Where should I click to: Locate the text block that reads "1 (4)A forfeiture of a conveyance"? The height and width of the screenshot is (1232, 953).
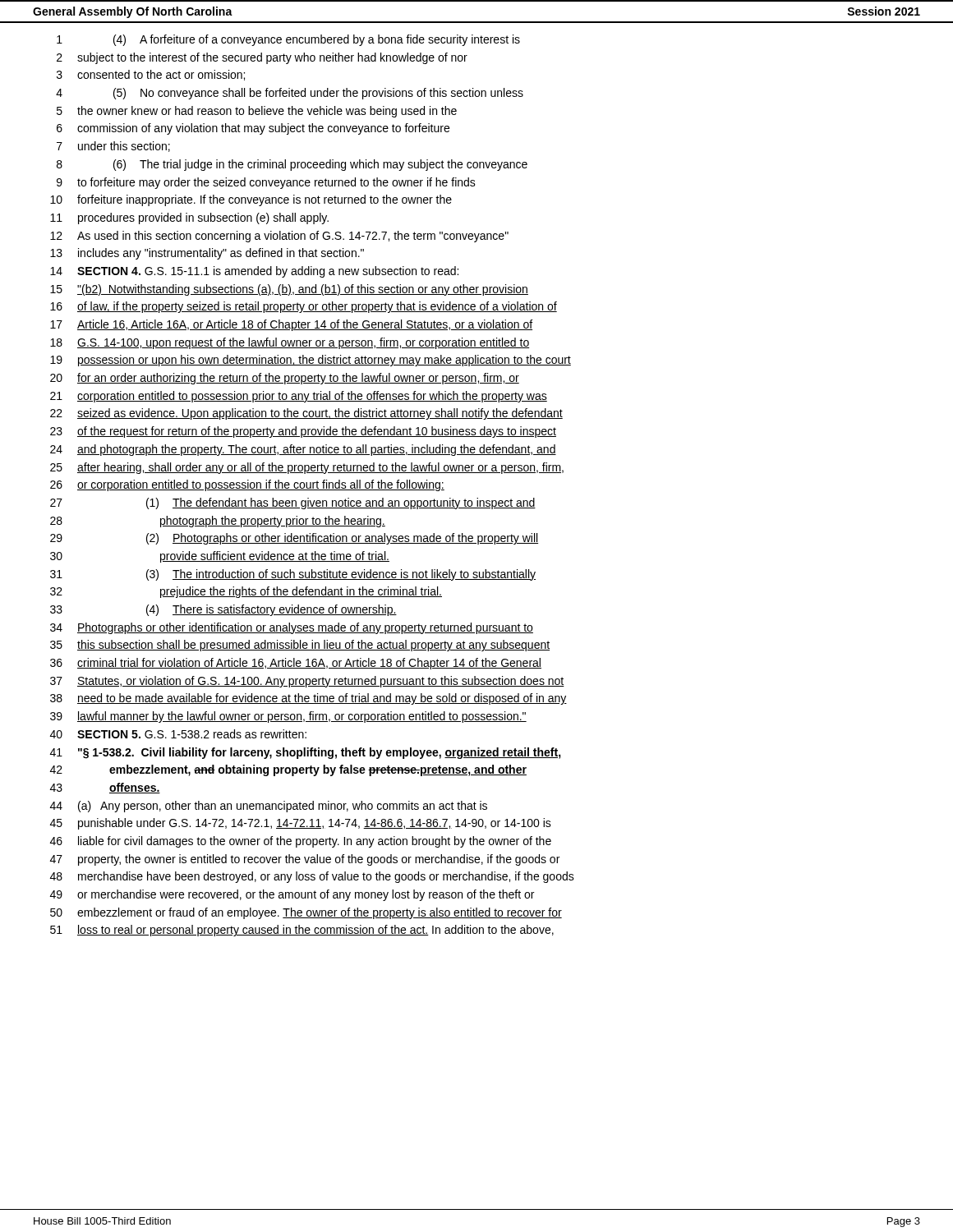tap(476, 58)
